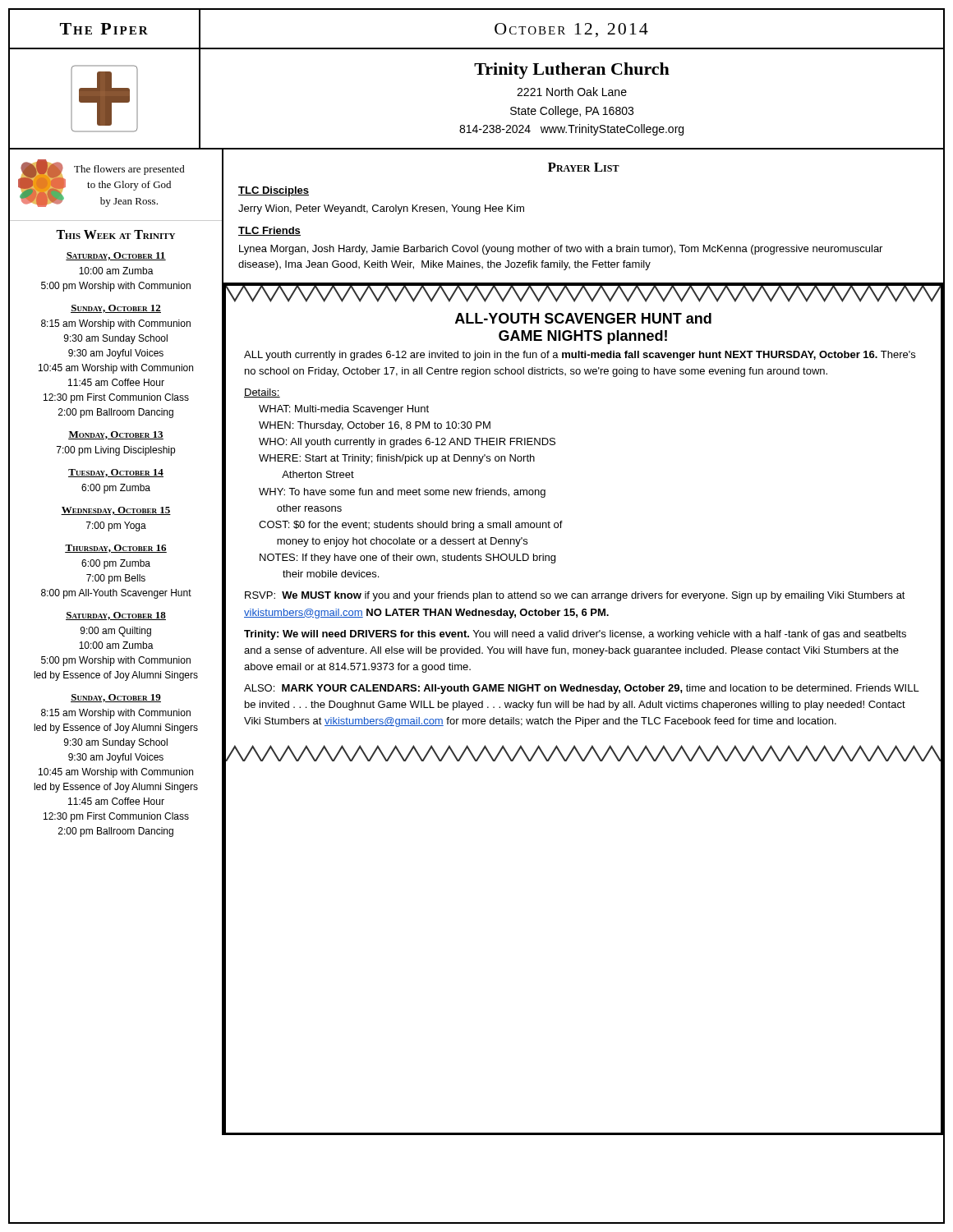This screenshot has height=1232, width=953.
Task: Point to the block beginning "Wednesday, October 15"
Action: click(x=116, y=518)
